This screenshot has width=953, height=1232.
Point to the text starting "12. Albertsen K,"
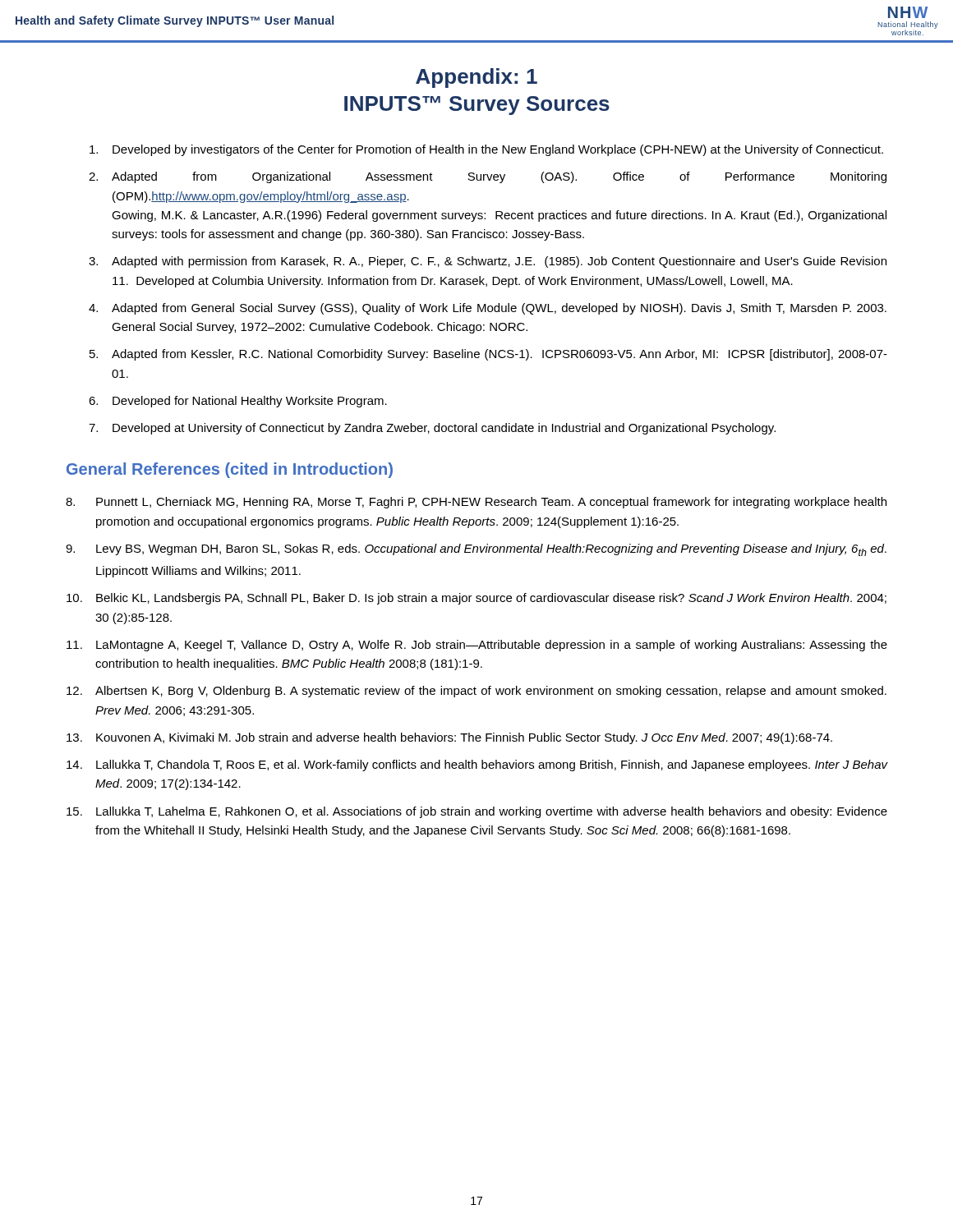[x=476, y=700]
